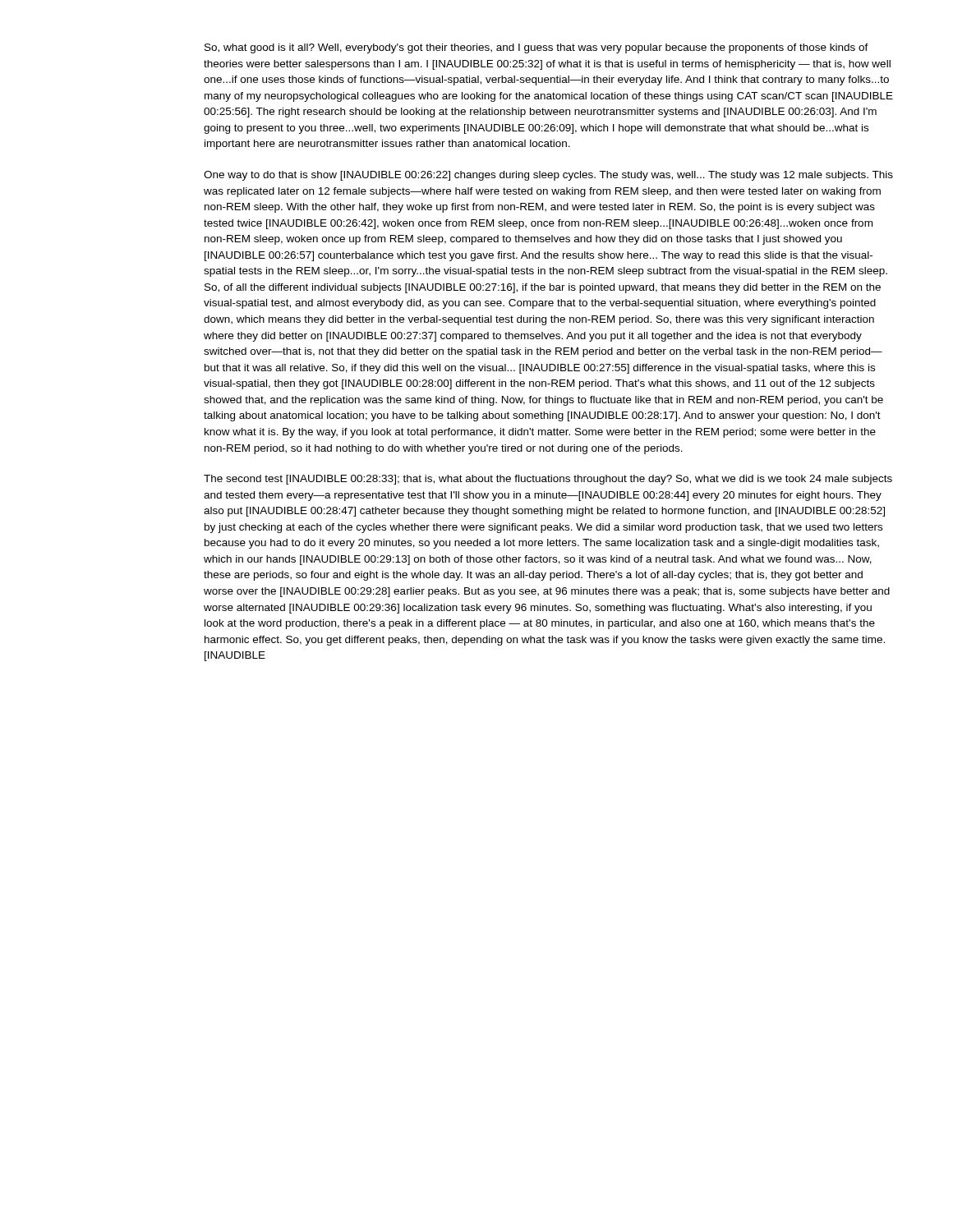The image size is (953, 1232).
Task: Point to the block beginning "The second test [INAUDIBLE 00:28:33];"
Action: click(x=548, y=567)
